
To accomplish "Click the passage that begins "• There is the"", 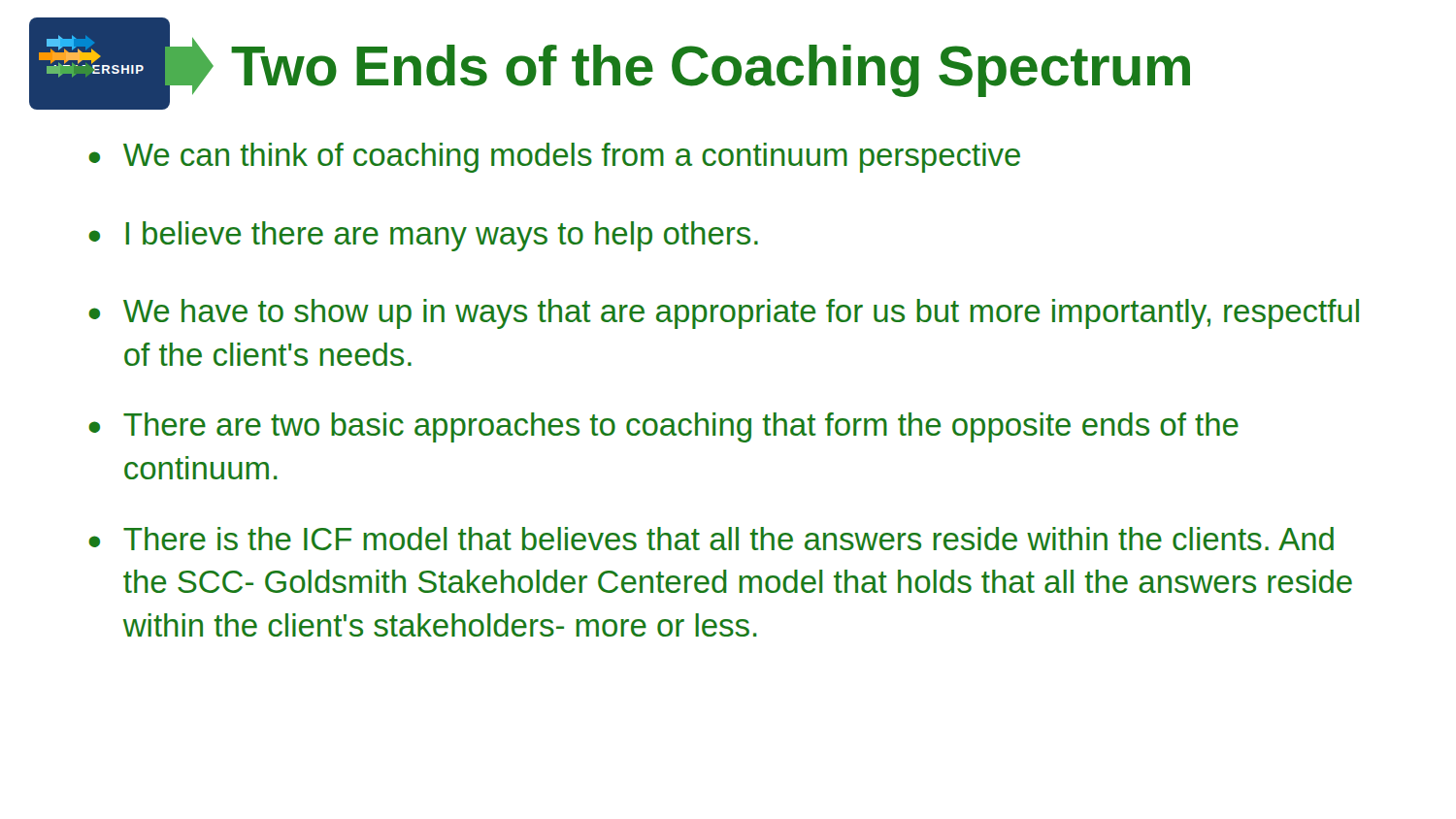I will [733, 583].
